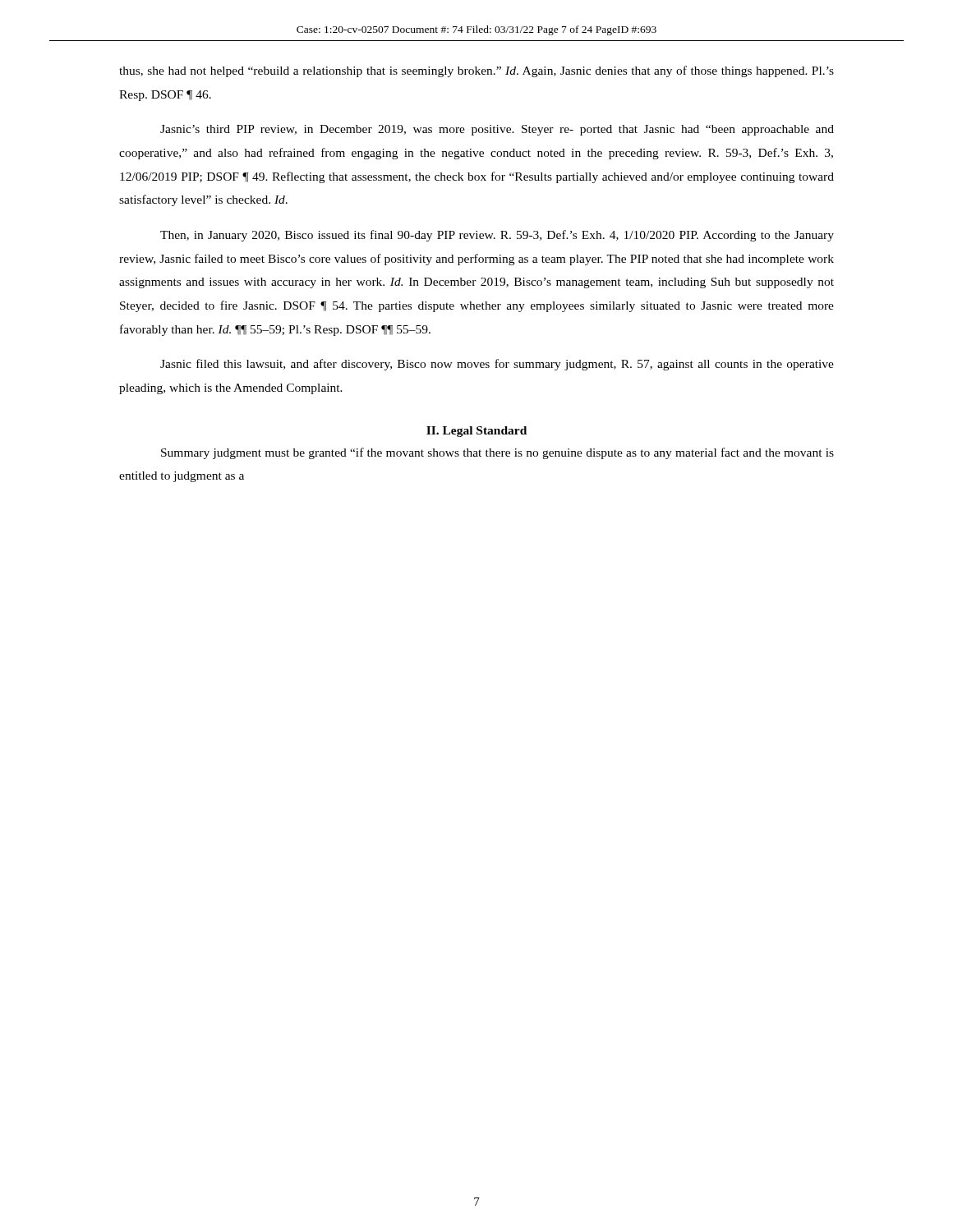Click on the text block containing "Jasnic filed this lawsuit, and after"
Image resolution: width=953 pixels, height=1232 pixels.
pos(476,376)
